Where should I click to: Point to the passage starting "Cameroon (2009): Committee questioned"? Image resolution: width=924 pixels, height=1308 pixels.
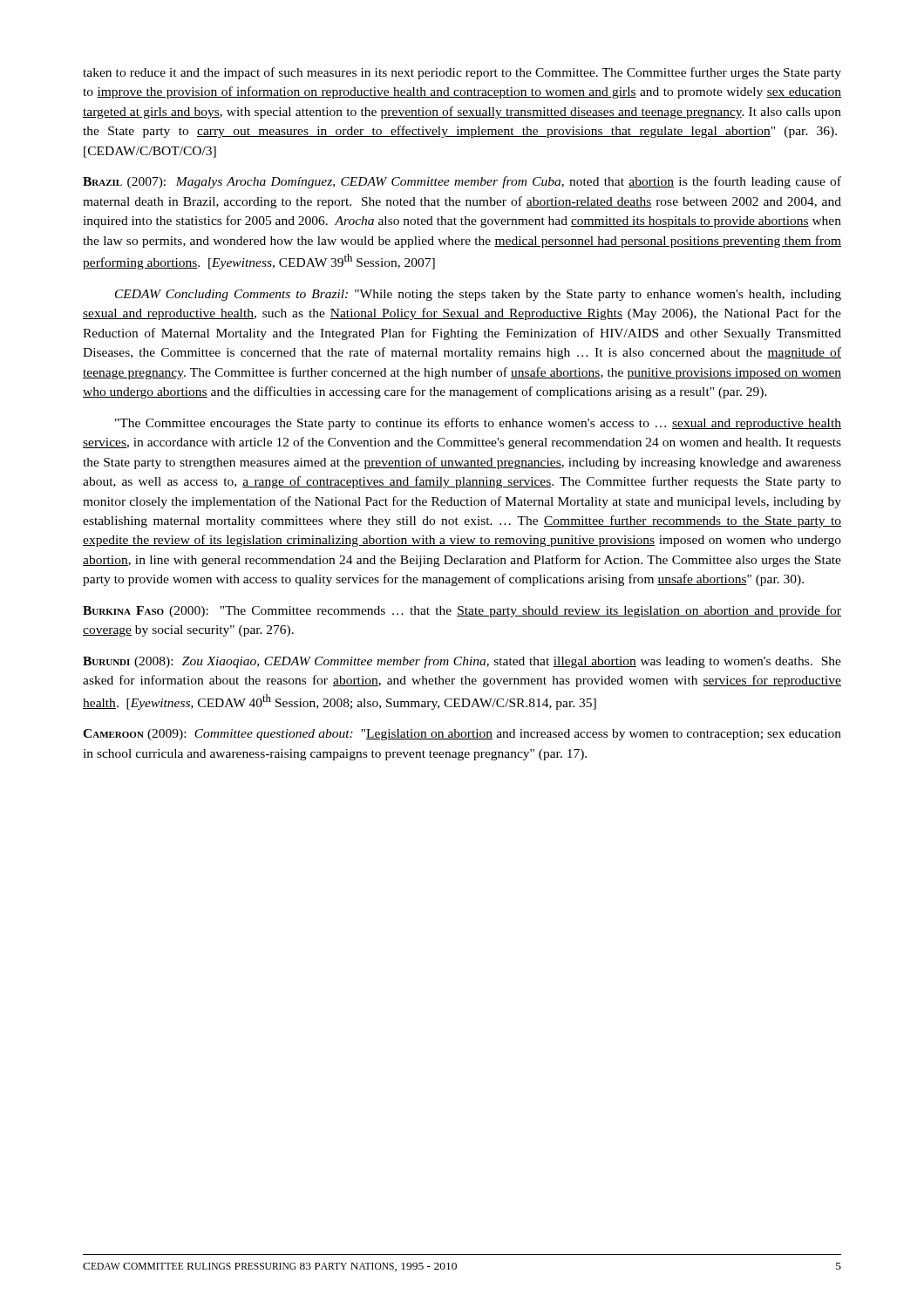click(462, 744)
